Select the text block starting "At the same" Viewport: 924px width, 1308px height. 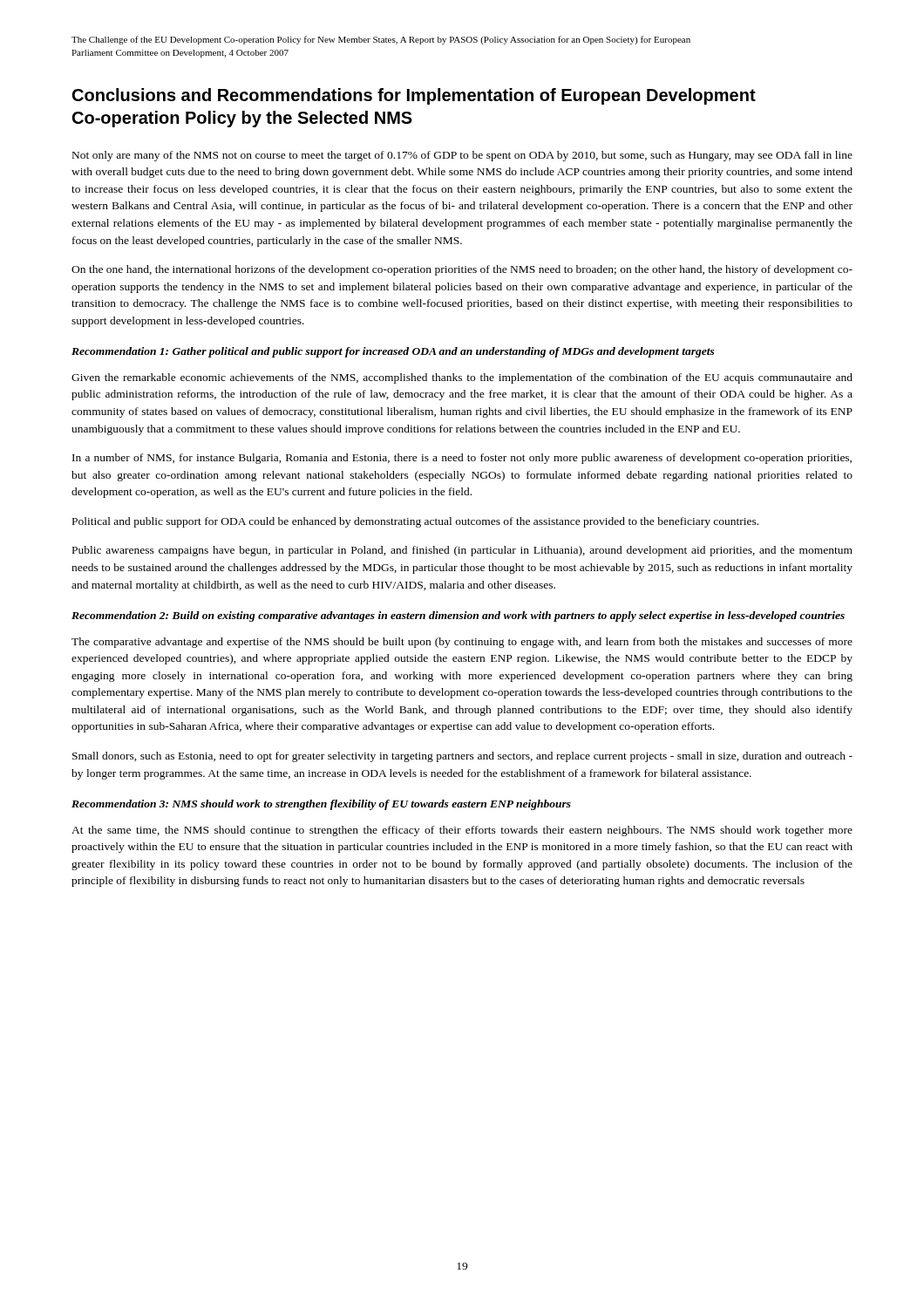(x=462, y=855)
